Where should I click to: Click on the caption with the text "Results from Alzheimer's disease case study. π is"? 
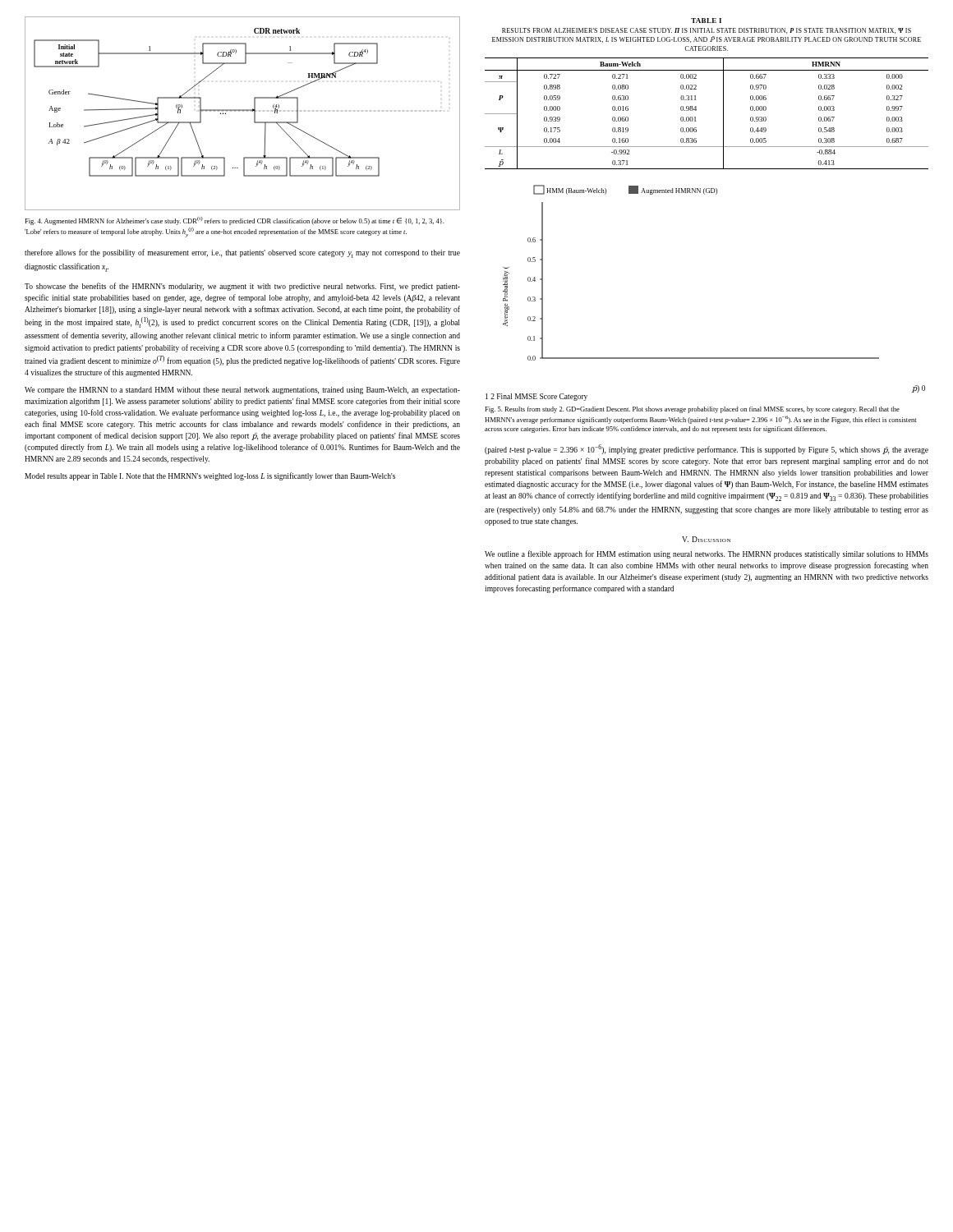pos(707,40)
